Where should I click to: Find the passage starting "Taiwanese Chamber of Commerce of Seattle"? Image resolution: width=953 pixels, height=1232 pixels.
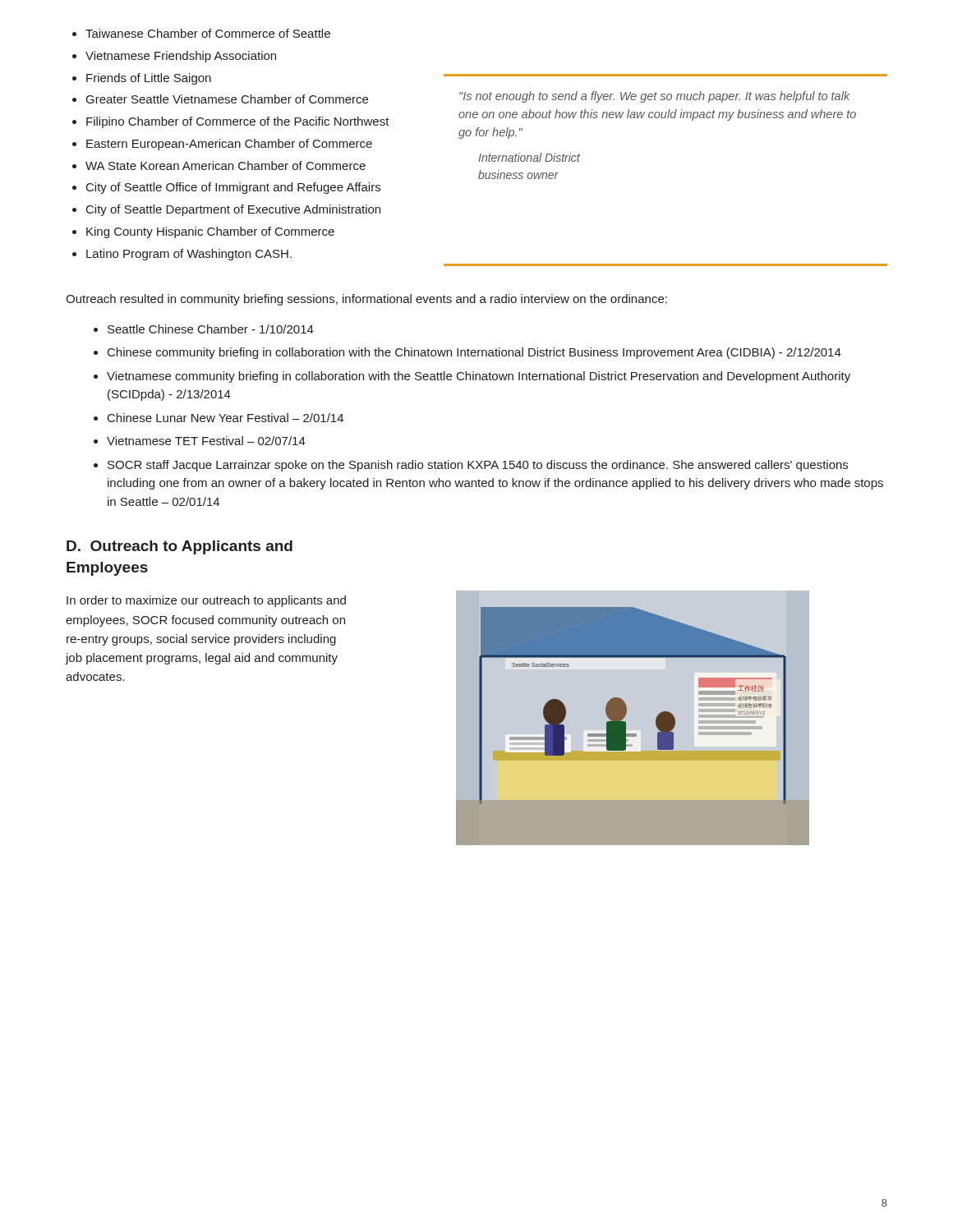pos(208,33)
